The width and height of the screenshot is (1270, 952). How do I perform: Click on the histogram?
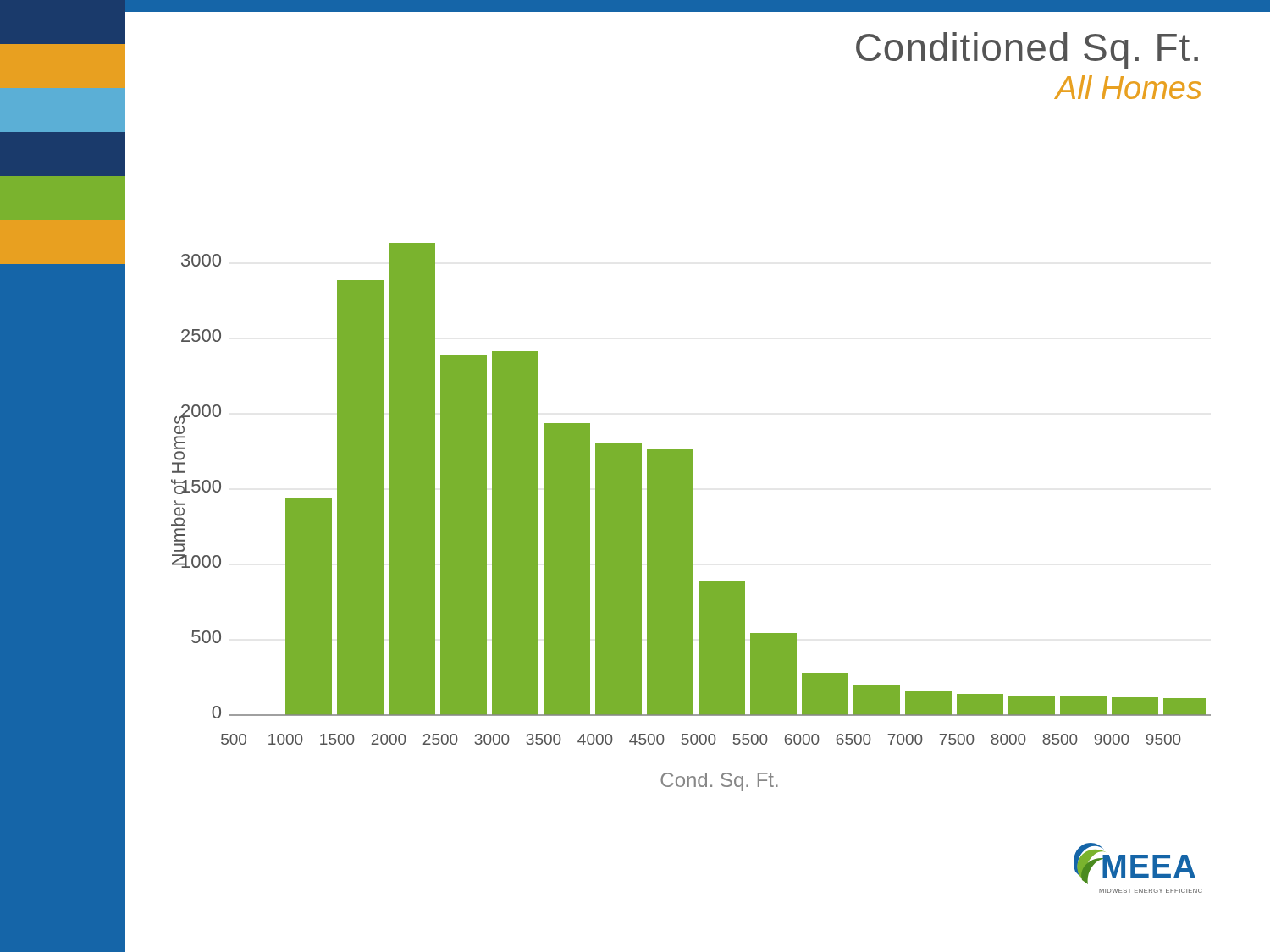pyautogui.click(x=694, y=487)
